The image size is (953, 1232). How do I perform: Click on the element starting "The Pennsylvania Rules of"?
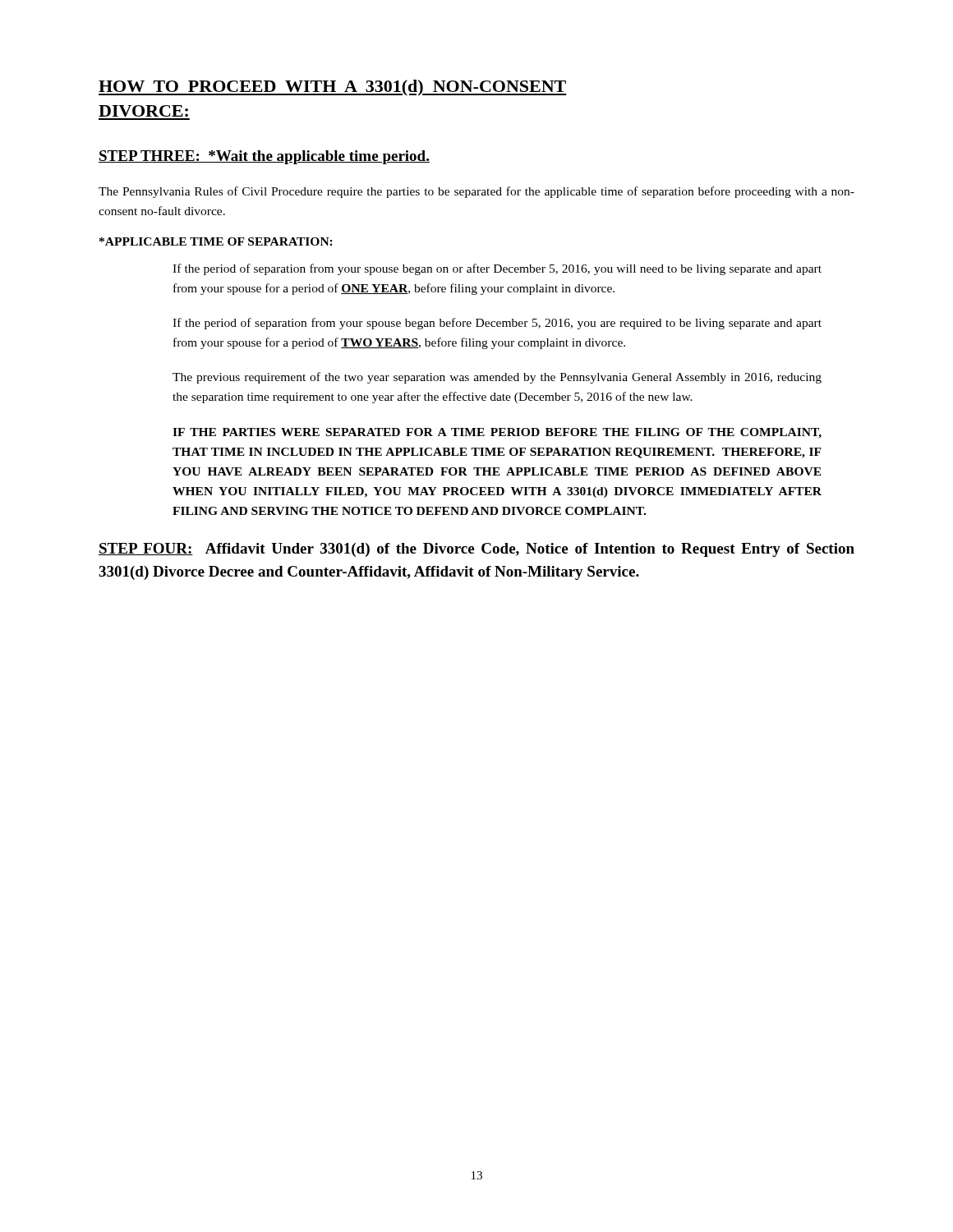pyautogui.click(x=476, y=201)
